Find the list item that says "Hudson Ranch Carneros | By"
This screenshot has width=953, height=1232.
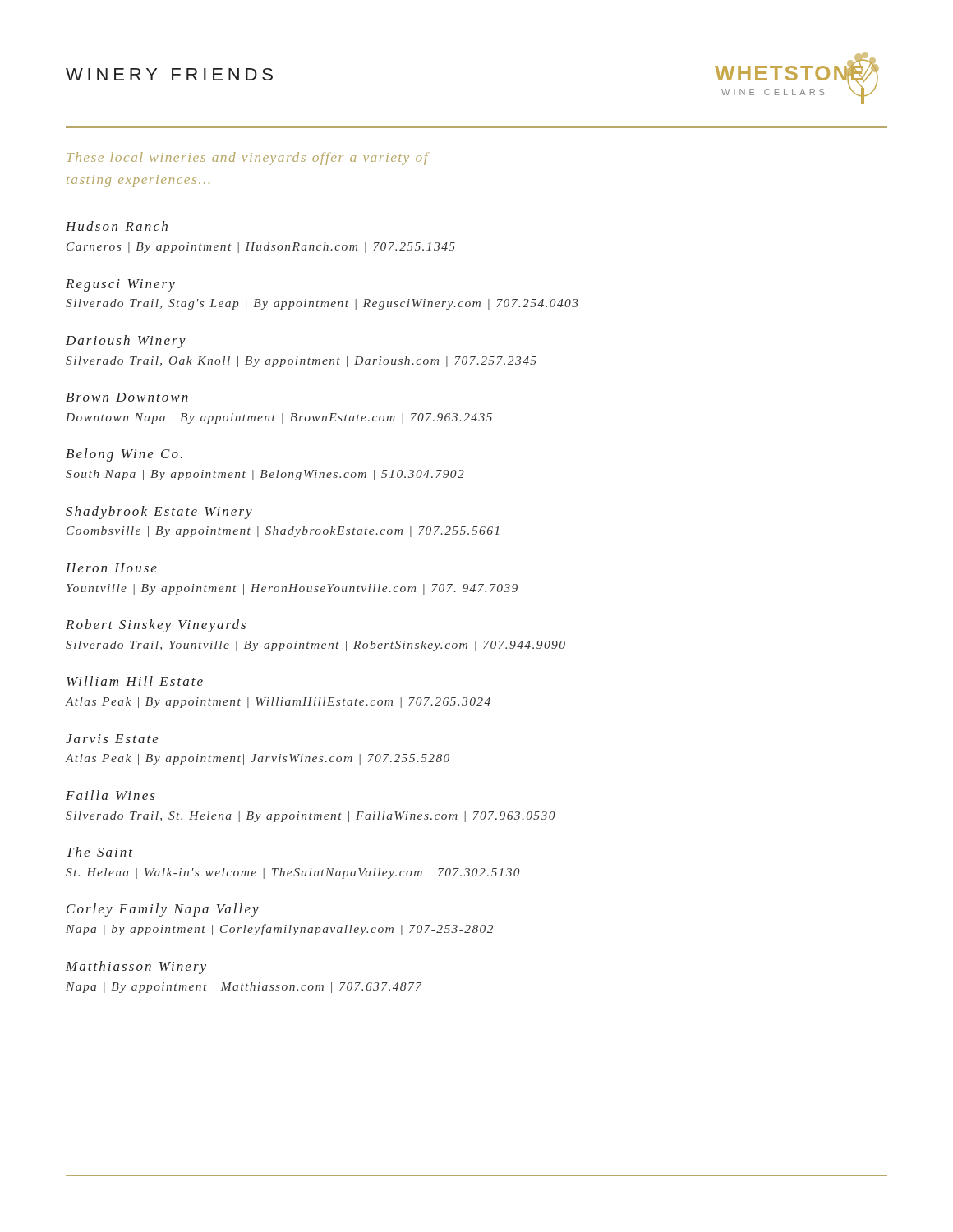[x=117, y=226]
